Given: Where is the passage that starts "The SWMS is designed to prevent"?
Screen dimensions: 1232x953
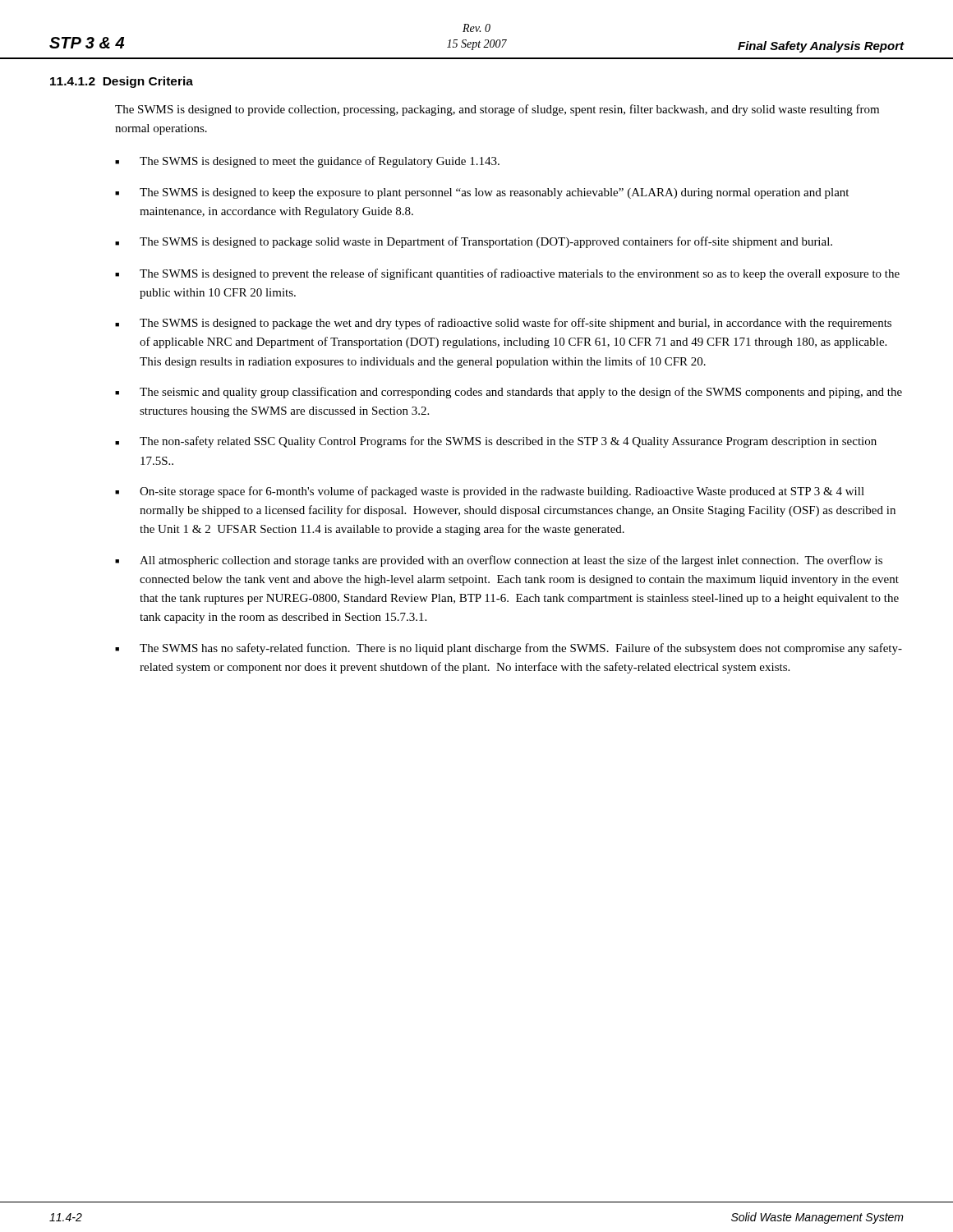Looking at the screenshot, I should pos(509,283).
